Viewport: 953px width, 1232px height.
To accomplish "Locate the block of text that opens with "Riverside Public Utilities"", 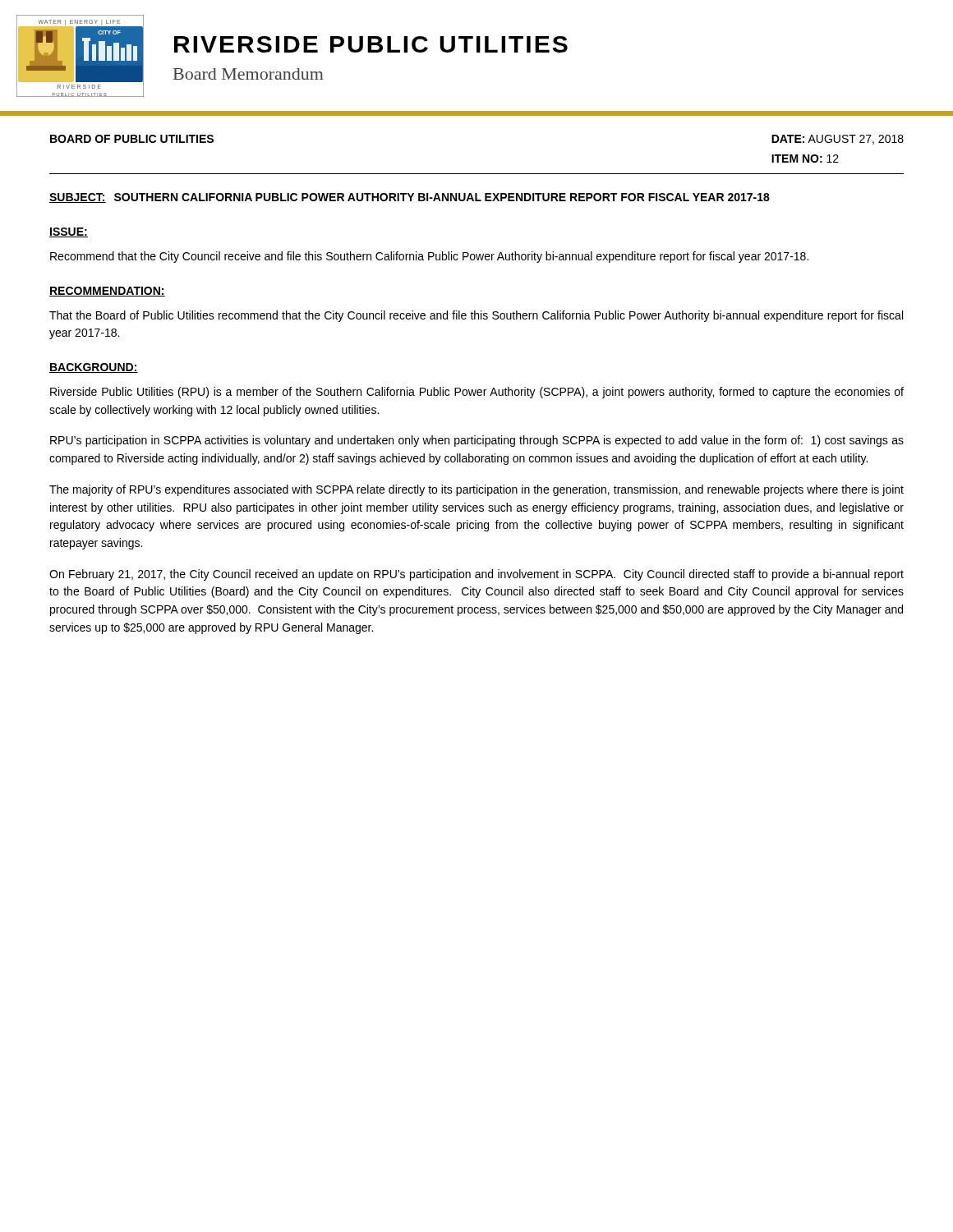I will pos(476,401).
